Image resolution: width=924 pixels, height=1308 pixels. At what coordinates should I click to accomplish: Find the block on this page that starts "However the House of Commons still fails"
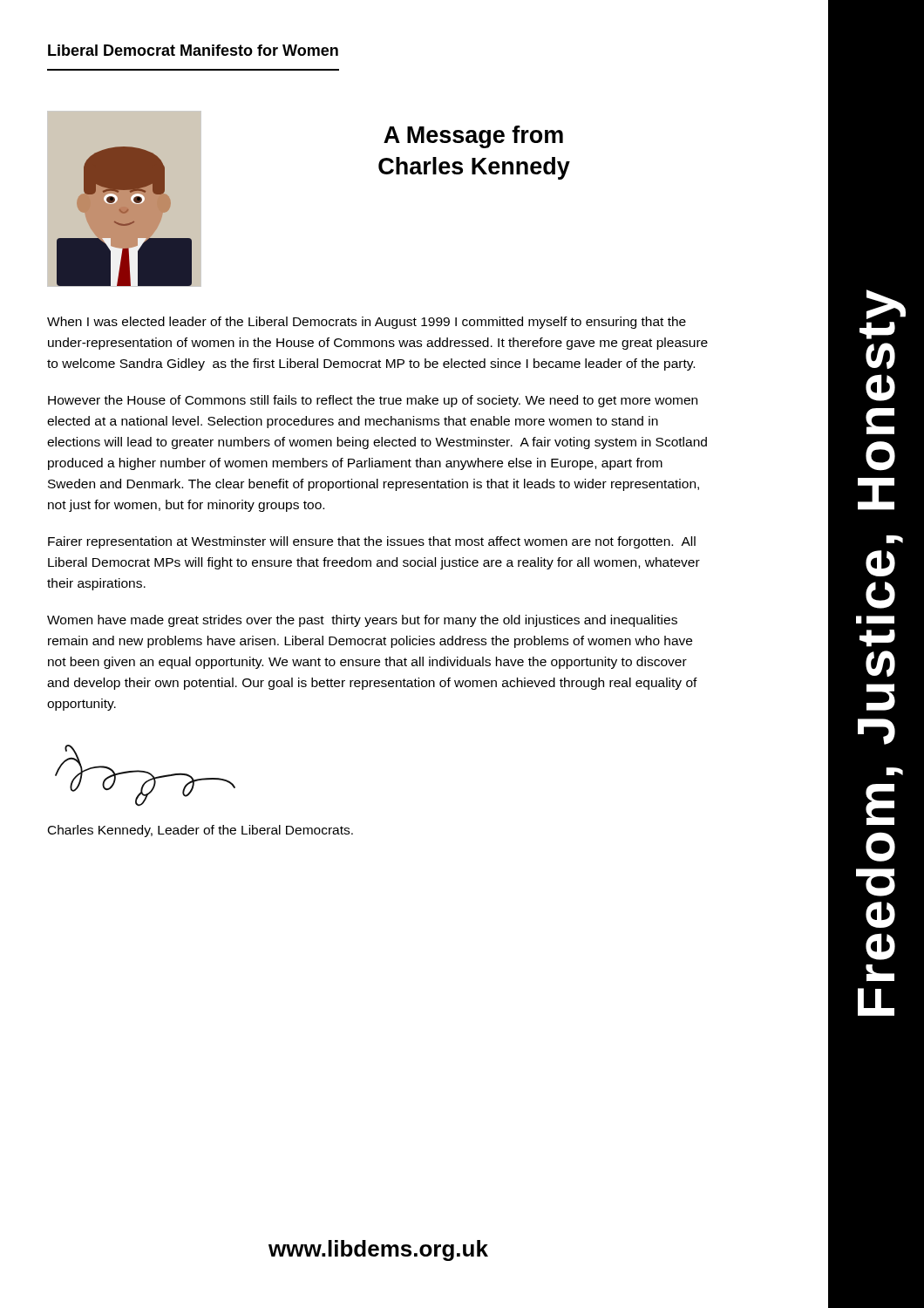coord(377,452)
